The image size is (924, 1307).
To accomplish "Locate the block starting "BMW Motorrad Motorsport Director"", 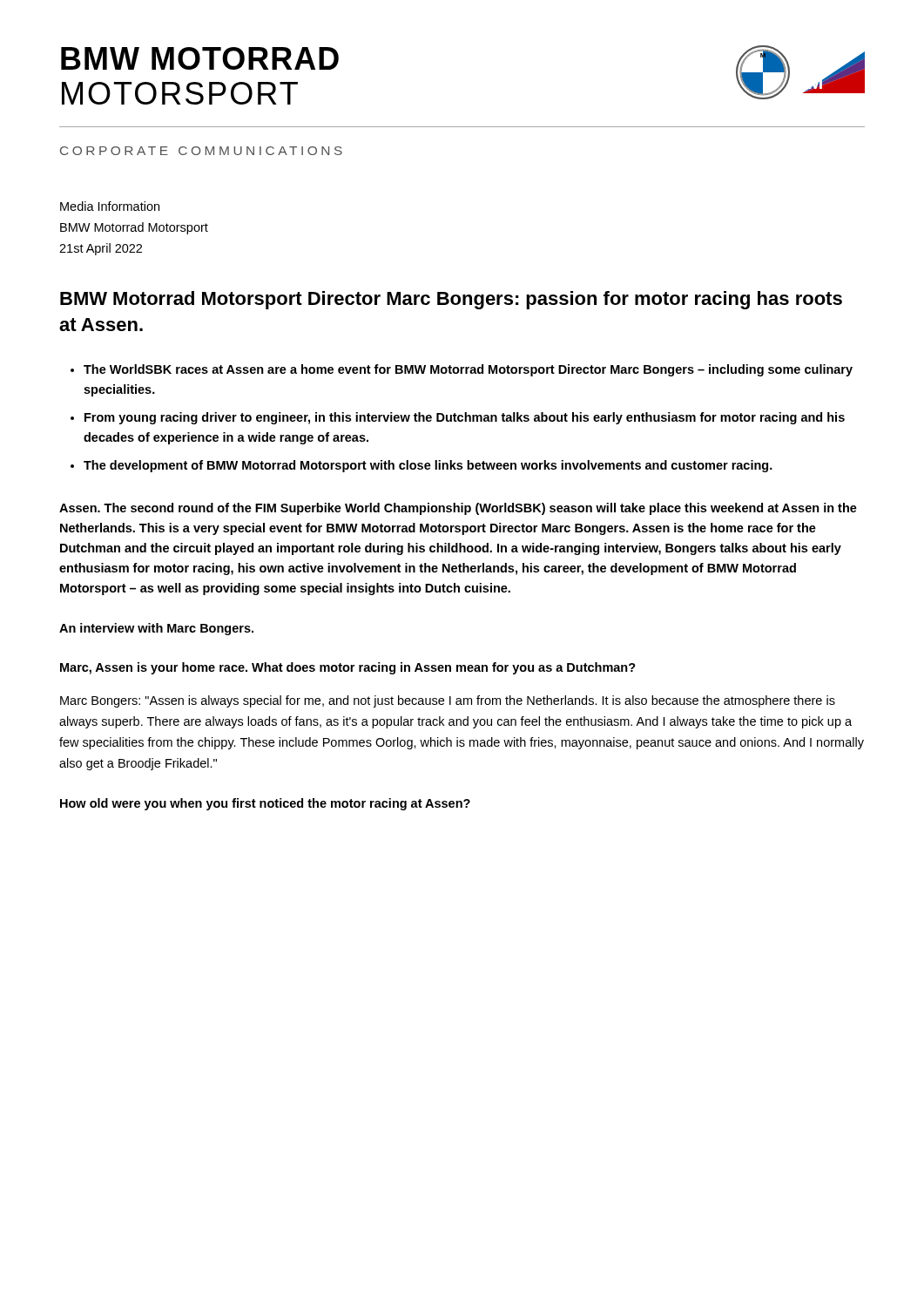I will pos(451,311).
